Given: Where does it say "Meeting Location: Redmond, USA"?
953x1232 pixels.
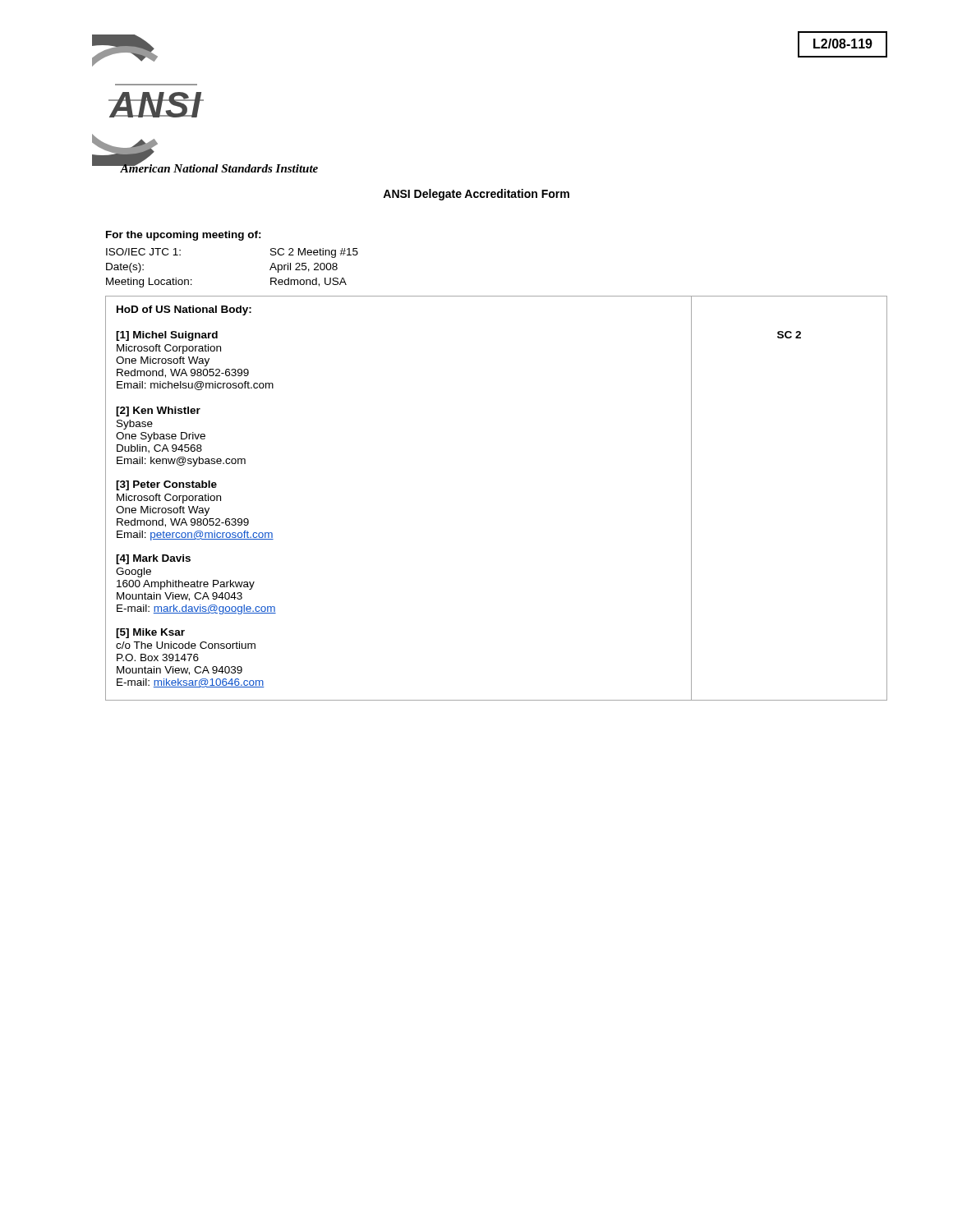Looking at the screenshot, I should (x=149, y=282).
